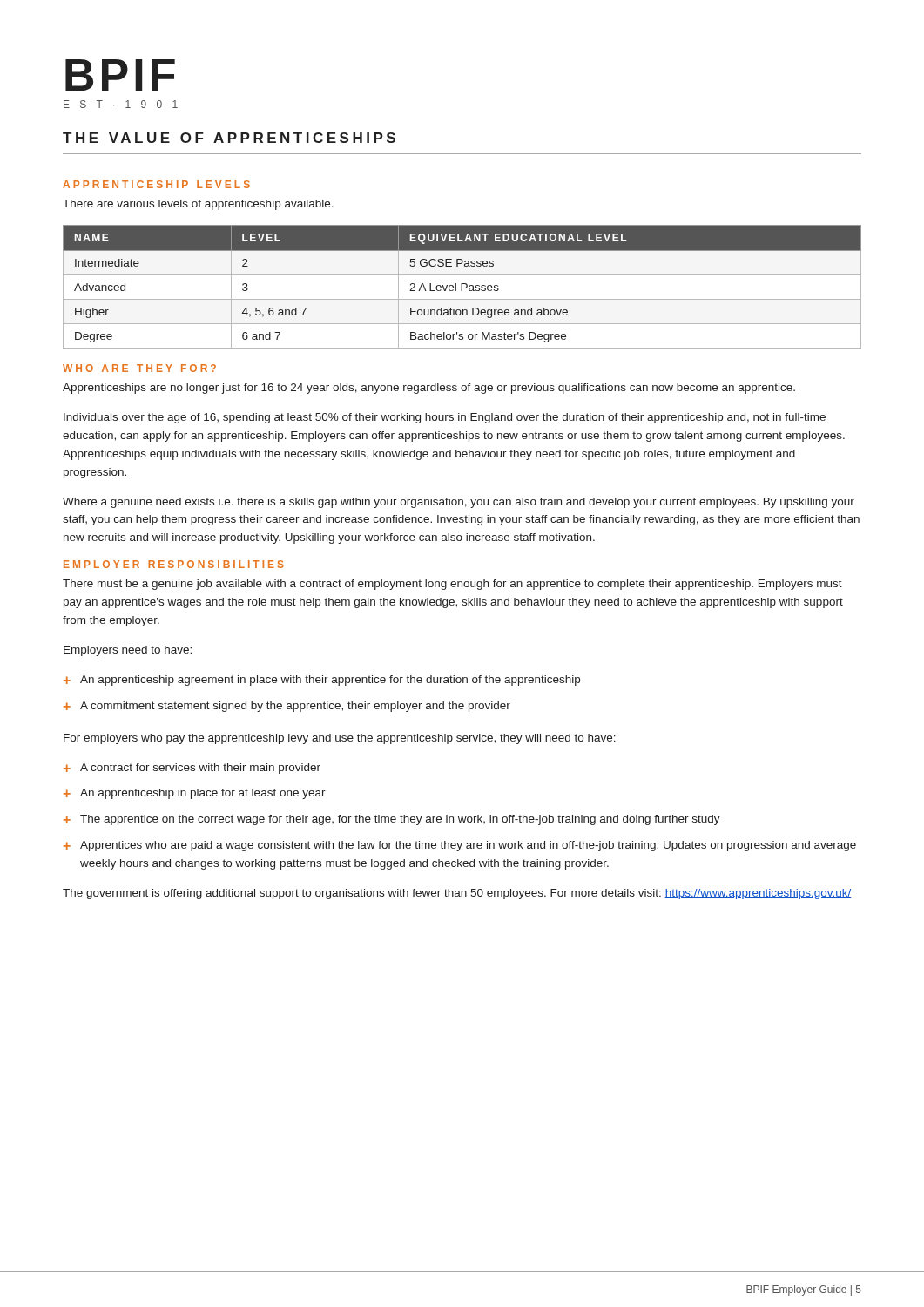
Task: Click the section header that begins "WHO ARE THEY"
Action: (141, 369)
